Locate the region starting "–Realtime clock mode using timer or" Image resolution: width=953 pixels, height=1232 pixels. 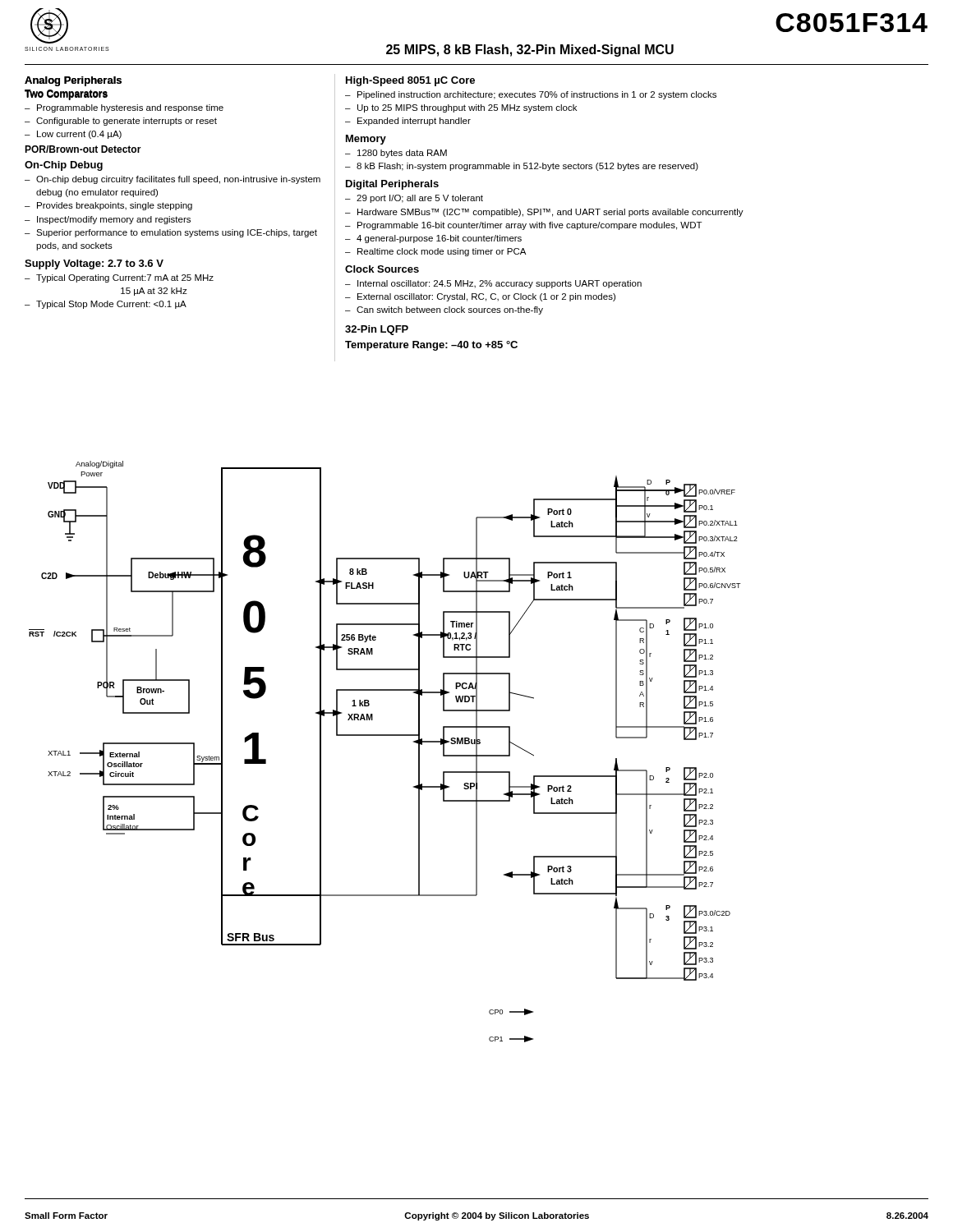436,251
